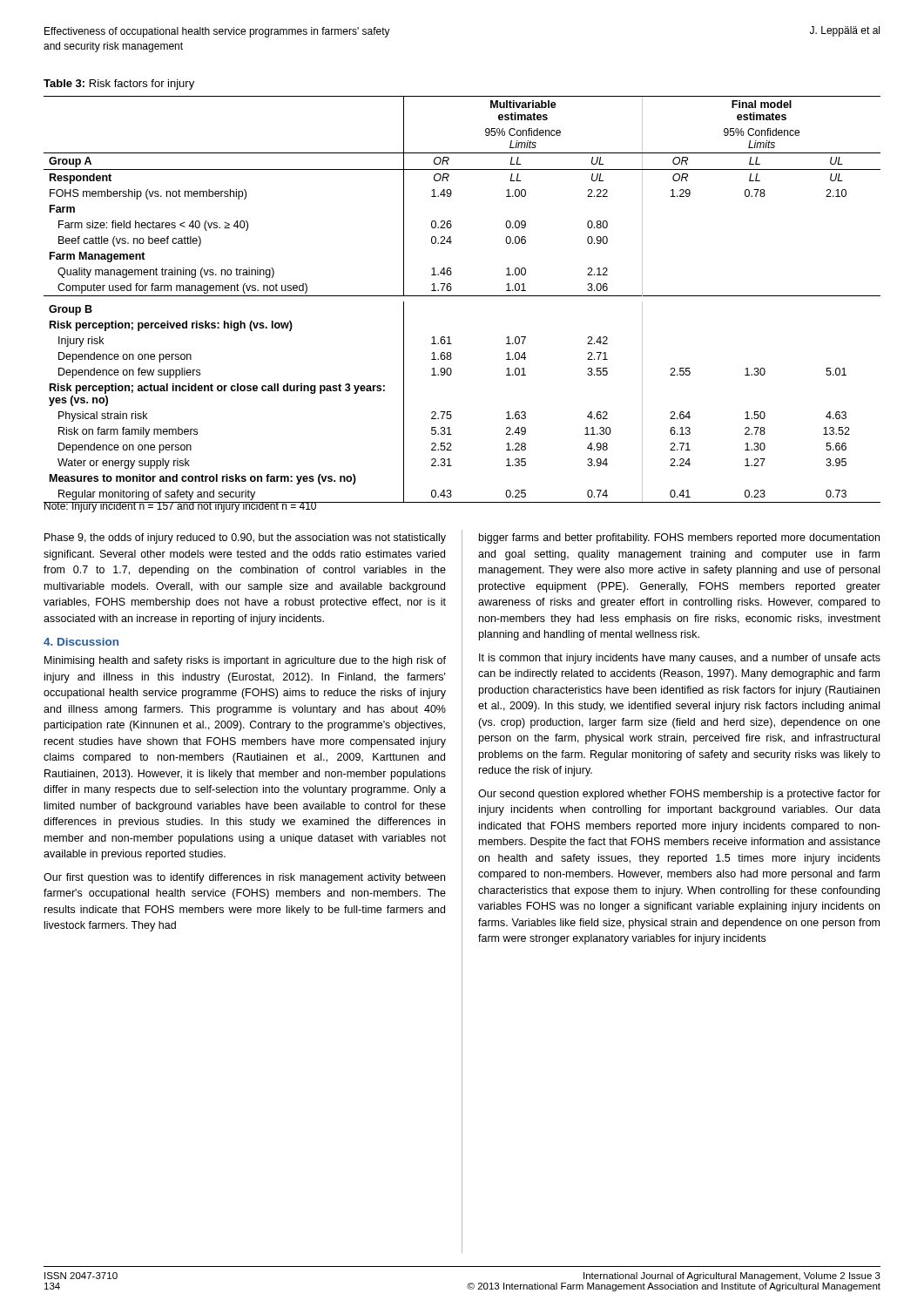This screenshot has height=1307, width=924.
Task: Where is the passage that starts "Minimising health and safety risks is important in"?
Action: [245, 793]
